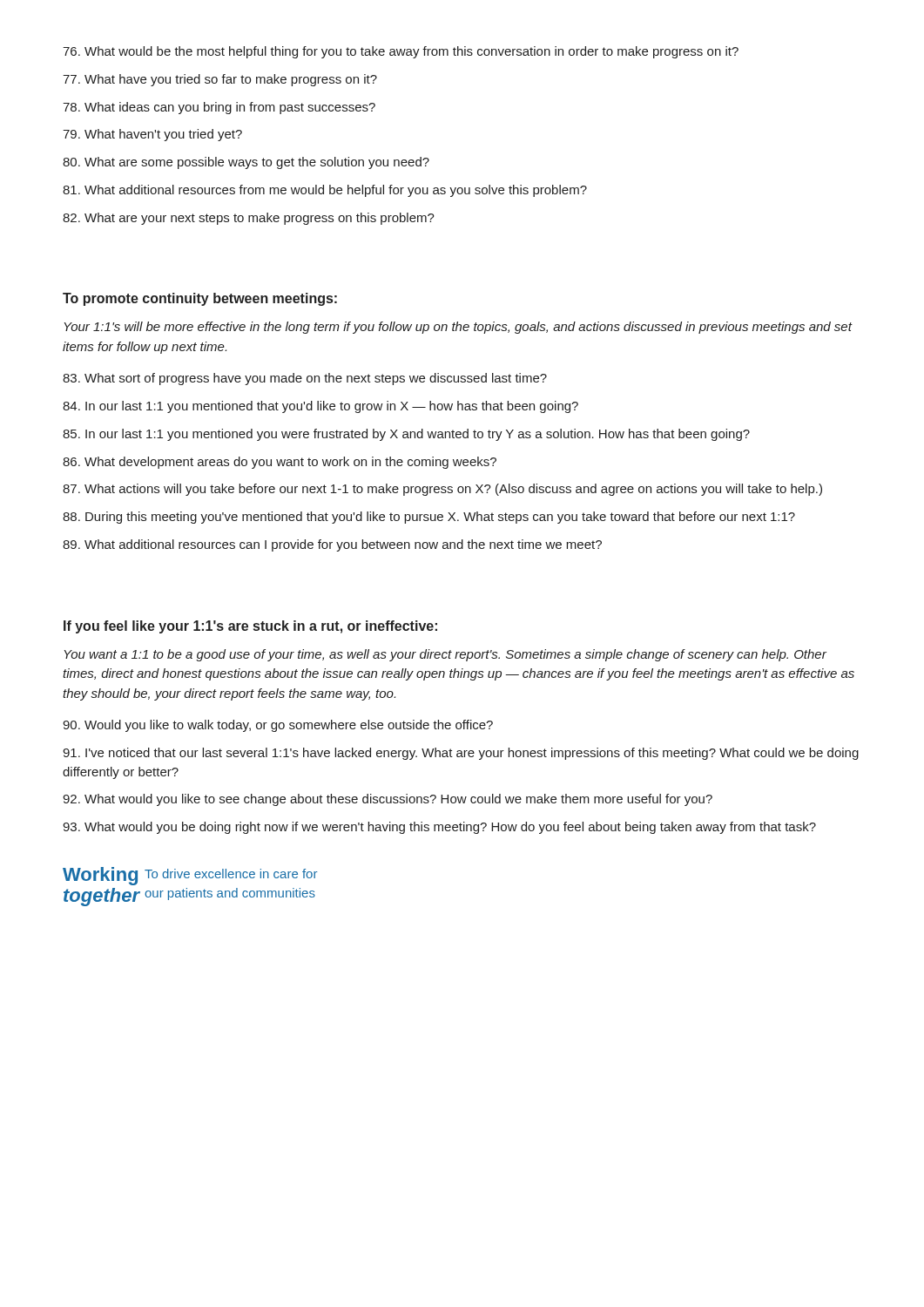The width and height of the screenshot is (924, 1307).
Task: Select the list item that says "90. Would you like to"
Action: pyautogui.click(x=278, y=725)
